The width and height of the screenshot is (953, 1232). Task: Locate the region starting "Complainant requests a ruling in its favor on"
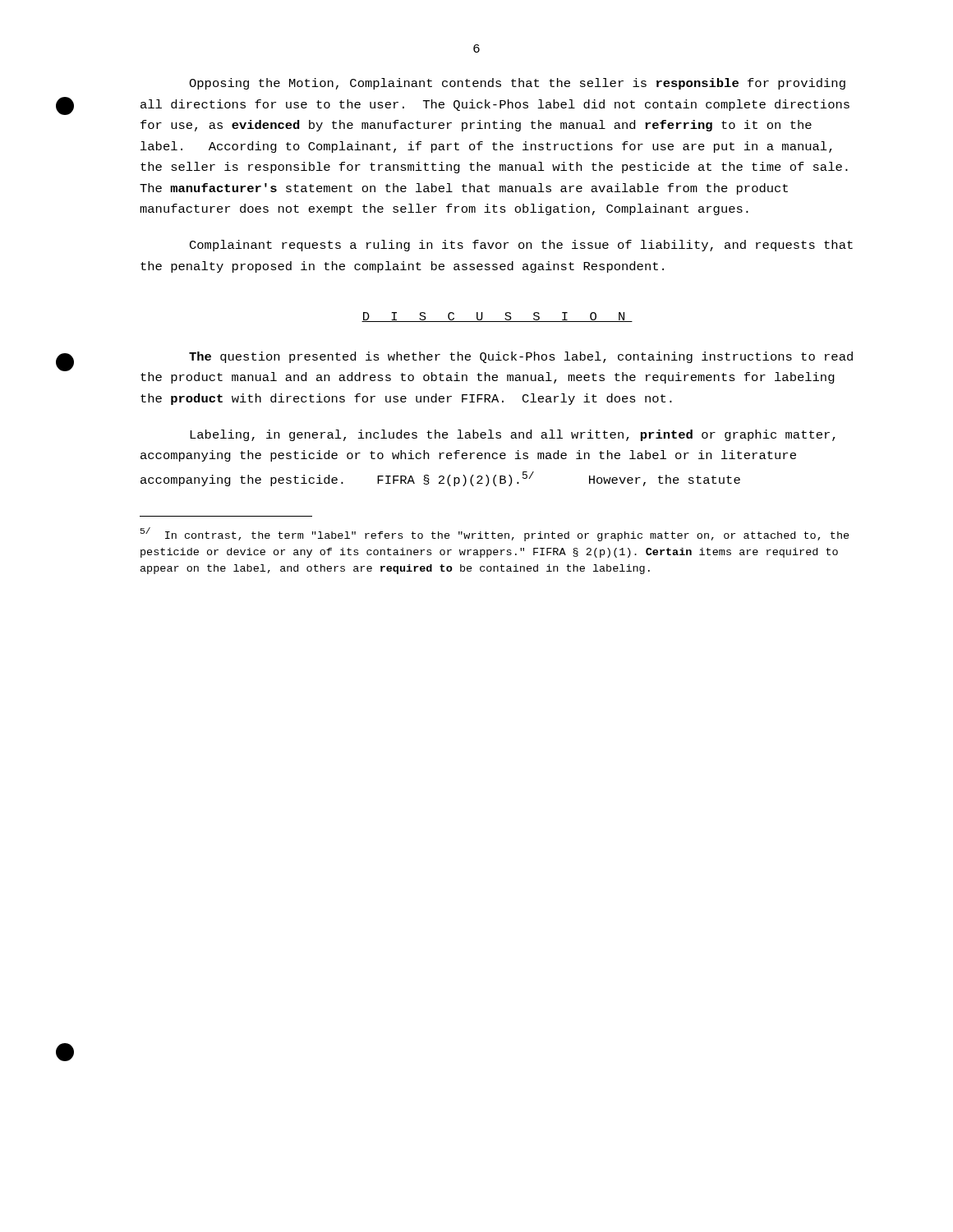point(497,256)
